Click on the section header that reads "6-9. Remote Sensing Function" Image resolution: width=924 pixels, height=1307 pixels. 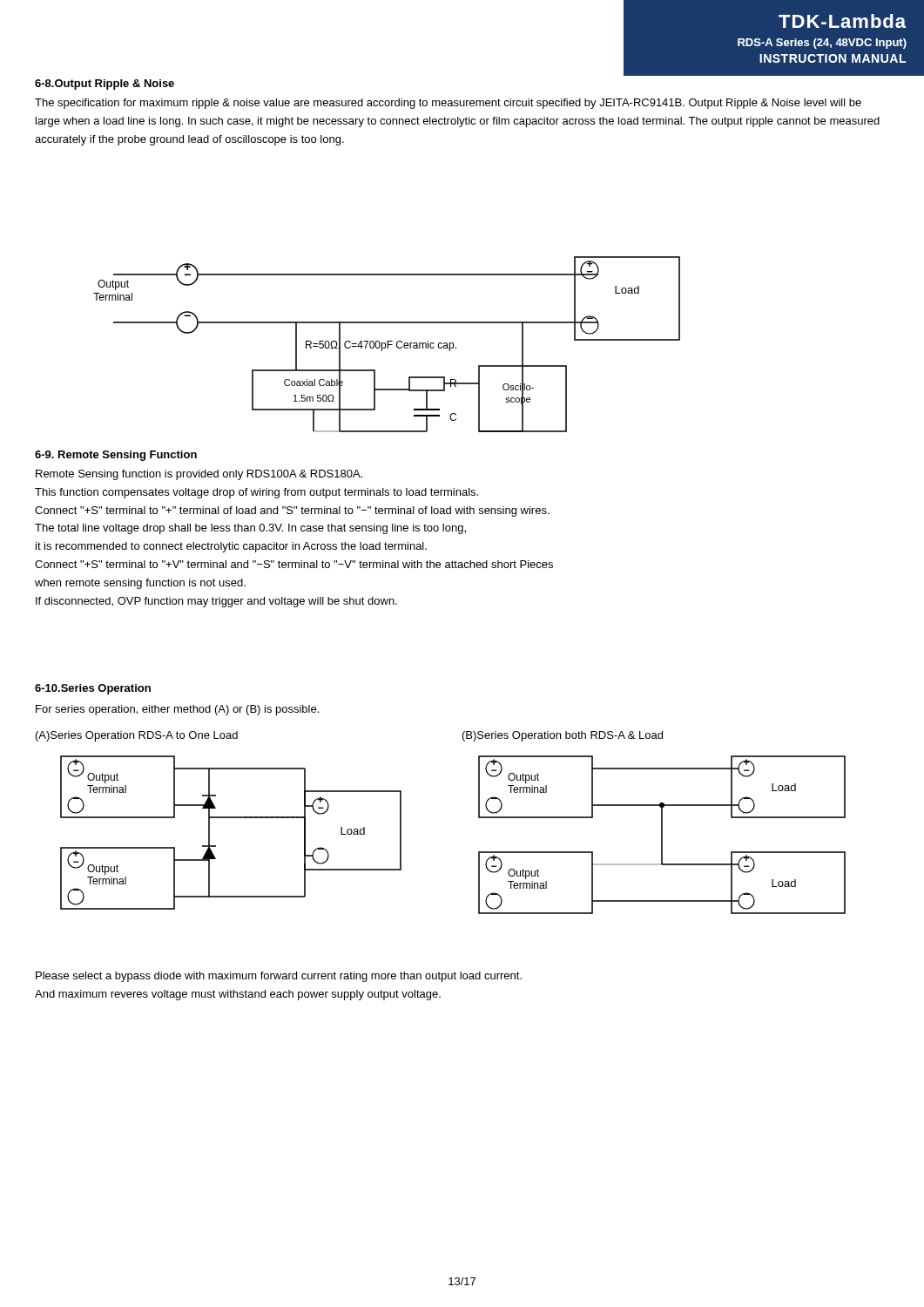116,454
